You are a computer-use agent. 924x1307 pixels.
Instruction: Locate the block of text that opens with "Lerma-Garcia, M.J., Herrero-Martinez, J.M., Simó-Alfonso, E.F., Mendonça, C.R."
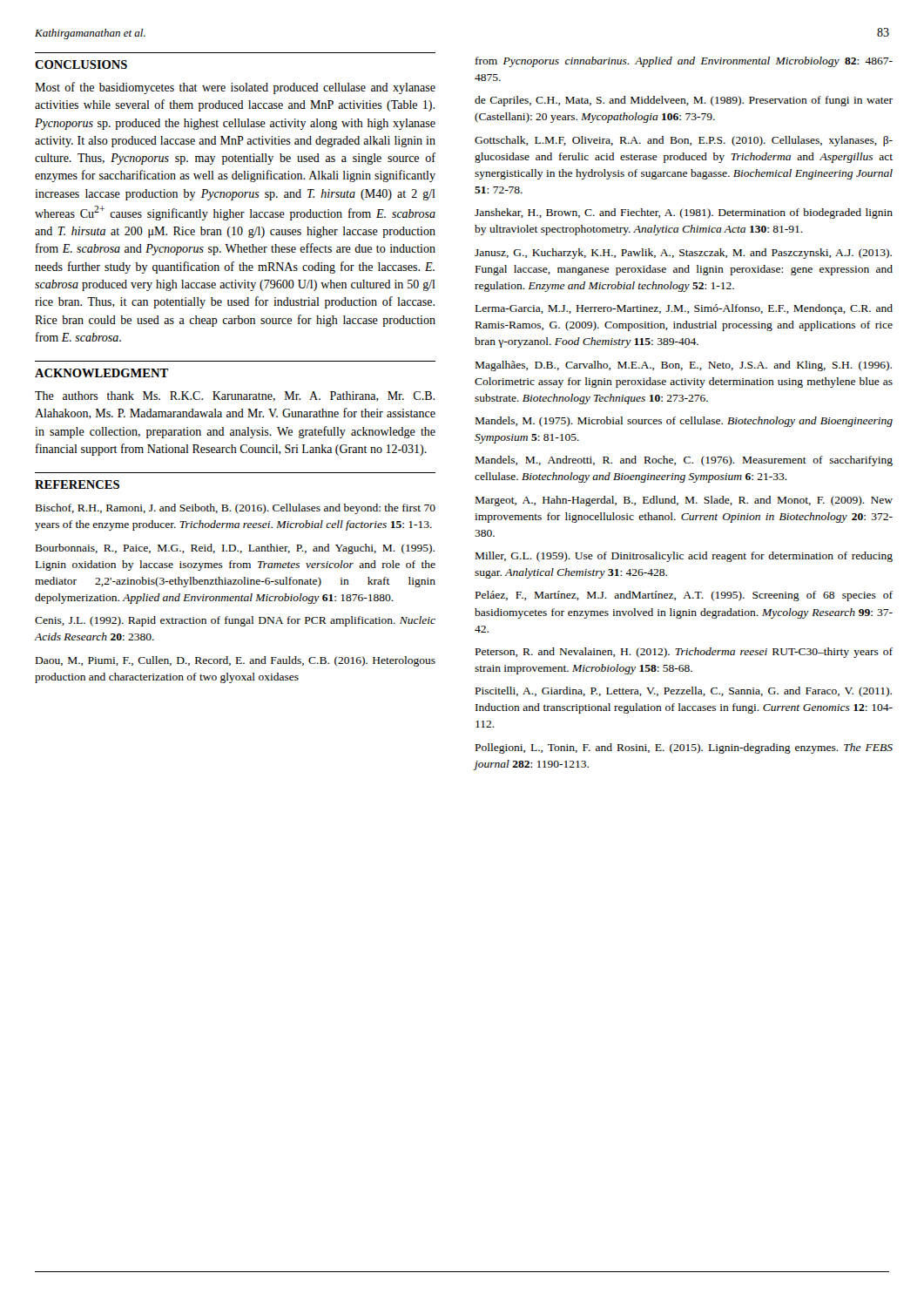click(x=684, y=325)
